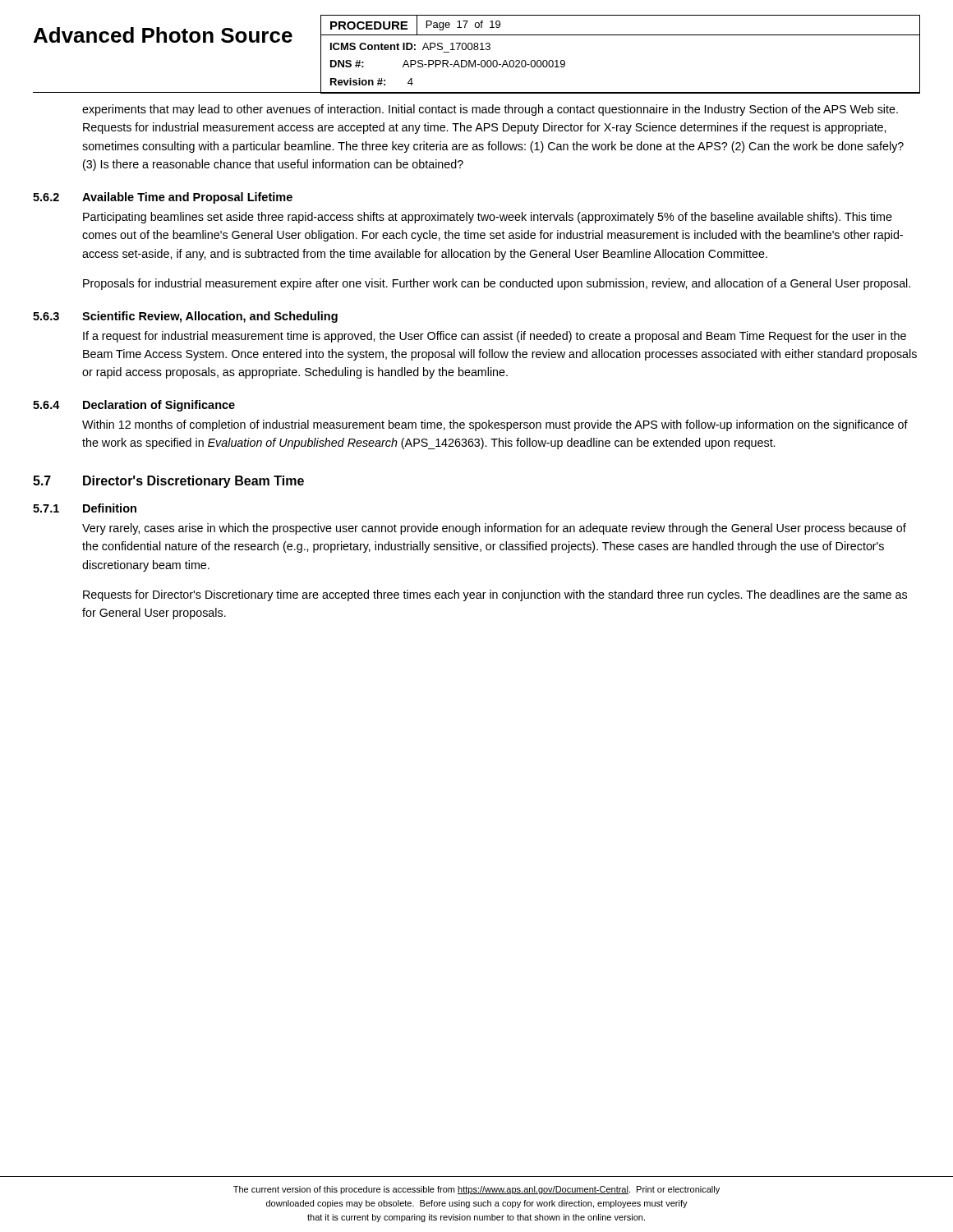953x1232 pixels.
Task: Point to the element starting "Participating beamlines set aside three rapid-access shifts at"
Action: coord(493,235)
